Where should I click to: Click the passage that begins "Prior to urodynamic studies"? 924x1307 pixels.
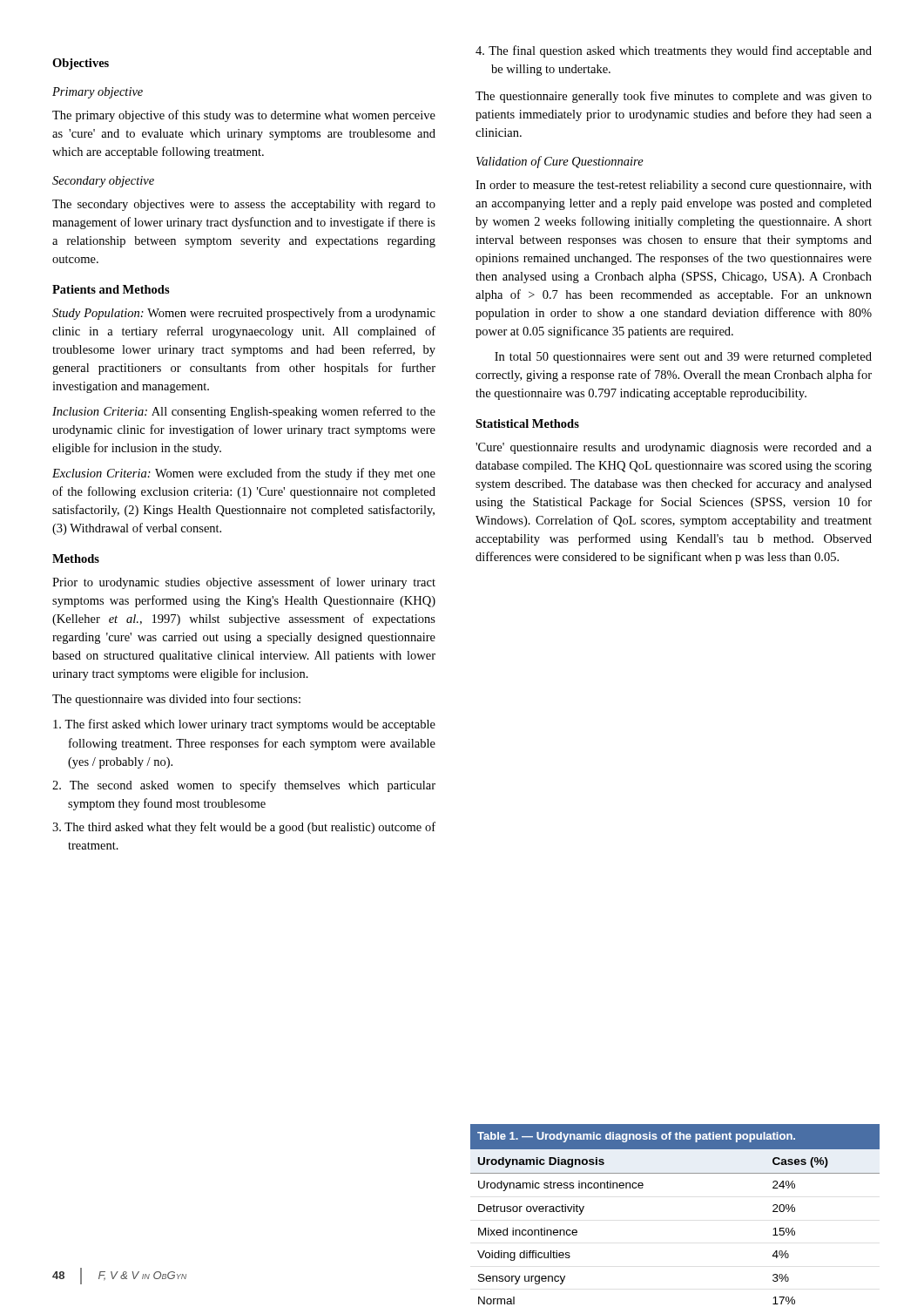244,628
